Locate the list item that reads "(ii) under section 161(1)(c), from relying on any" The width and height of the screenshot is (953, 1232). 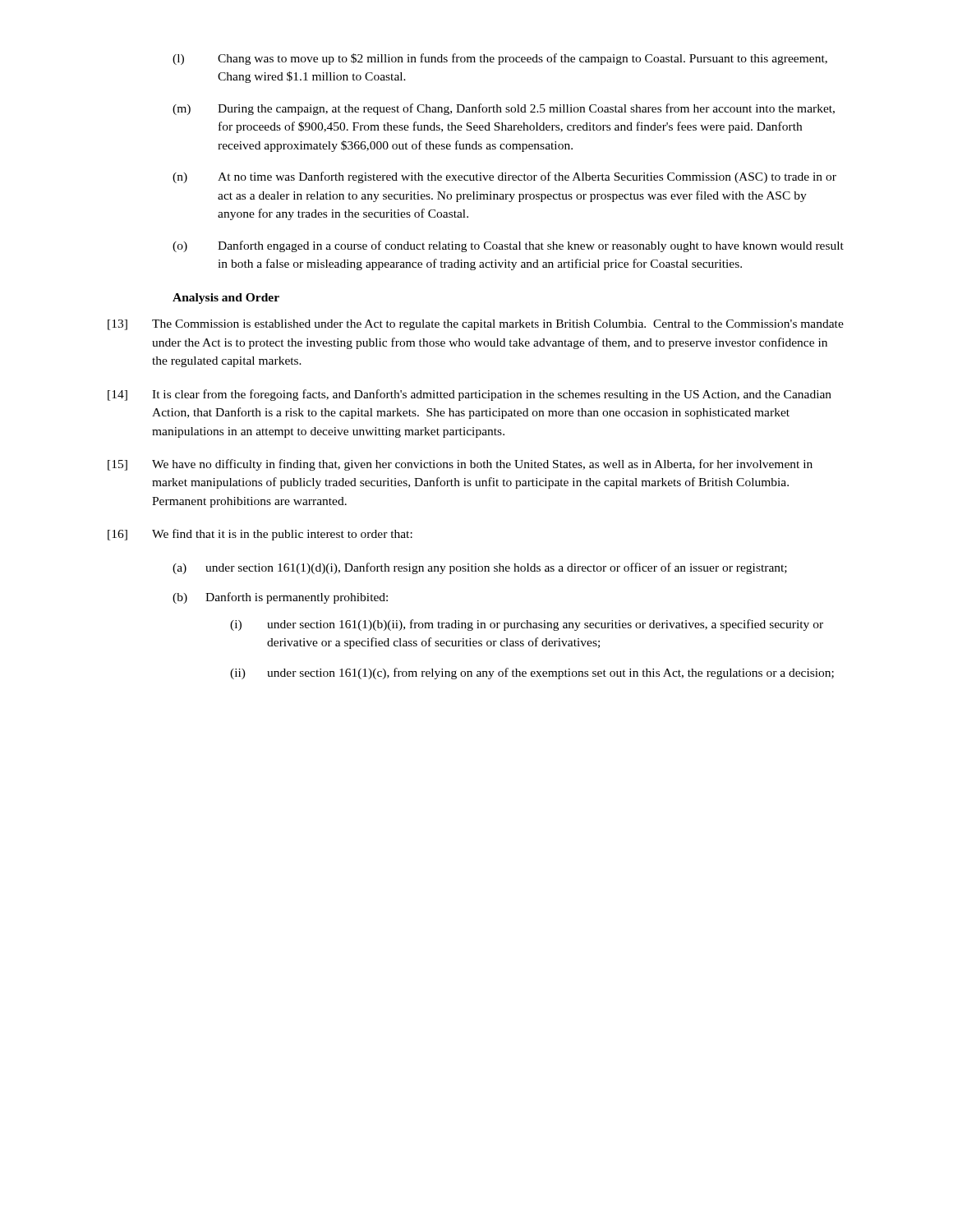(538, 673)
